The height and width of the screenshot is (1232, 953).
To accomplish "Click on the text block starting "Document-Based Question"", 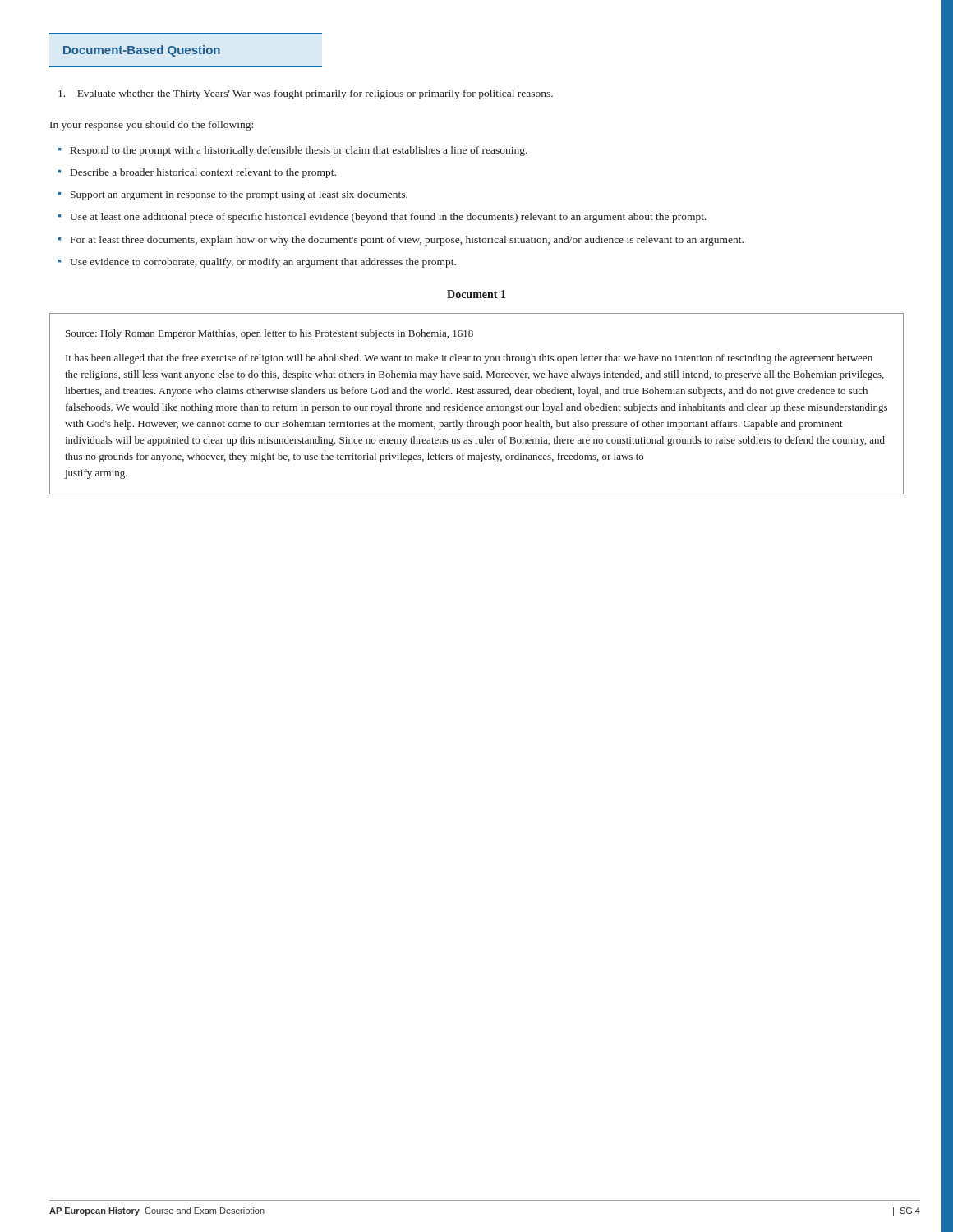I will click(186, 50).
